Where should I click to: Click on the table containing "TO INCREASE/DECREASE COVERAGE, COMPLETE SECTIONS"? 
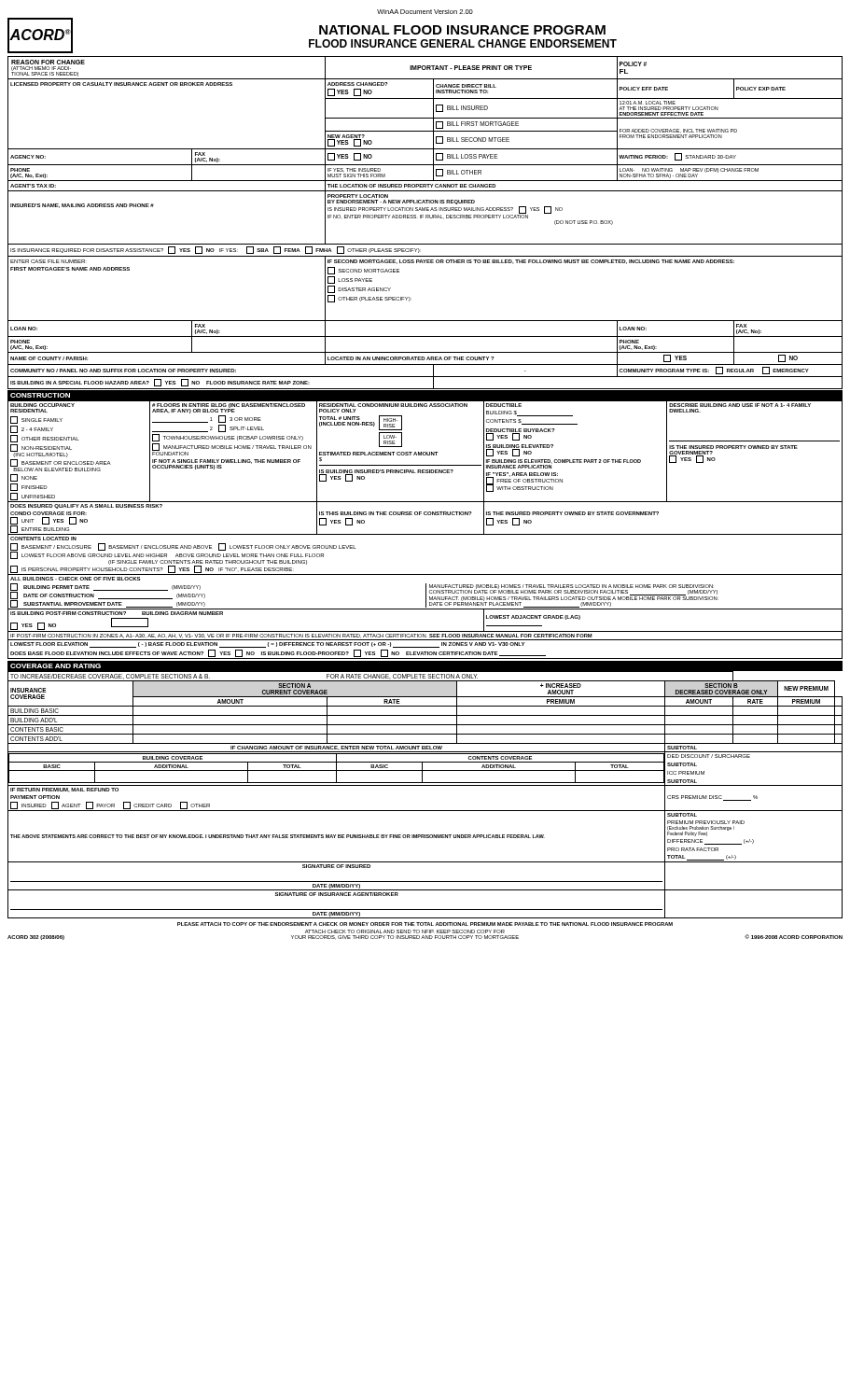click(x=425, y=794)
